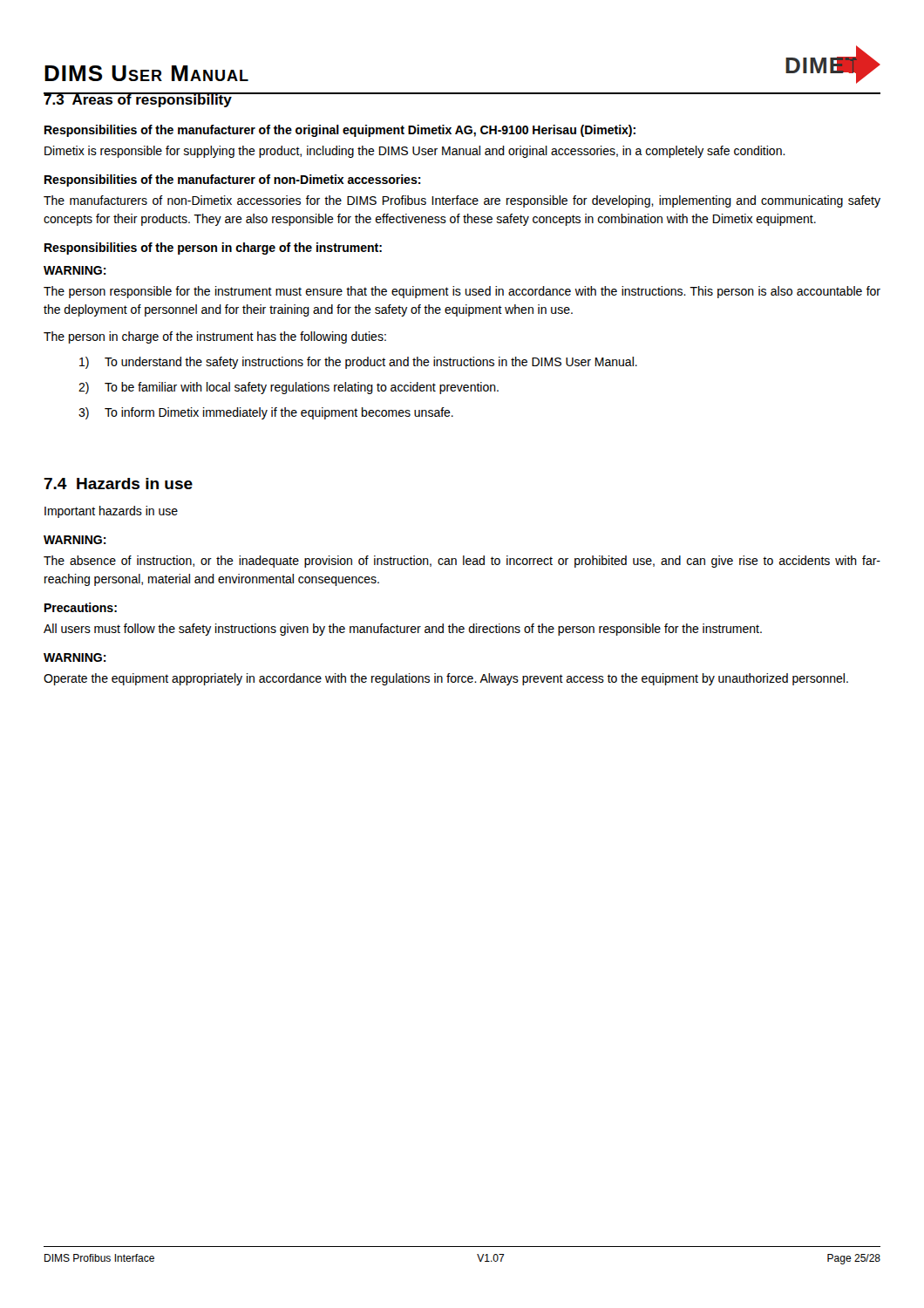Navigate to the region starting "Responsibilities of the manufacturer of the"
Viewport: 924px width, 1308px height.
340,130
